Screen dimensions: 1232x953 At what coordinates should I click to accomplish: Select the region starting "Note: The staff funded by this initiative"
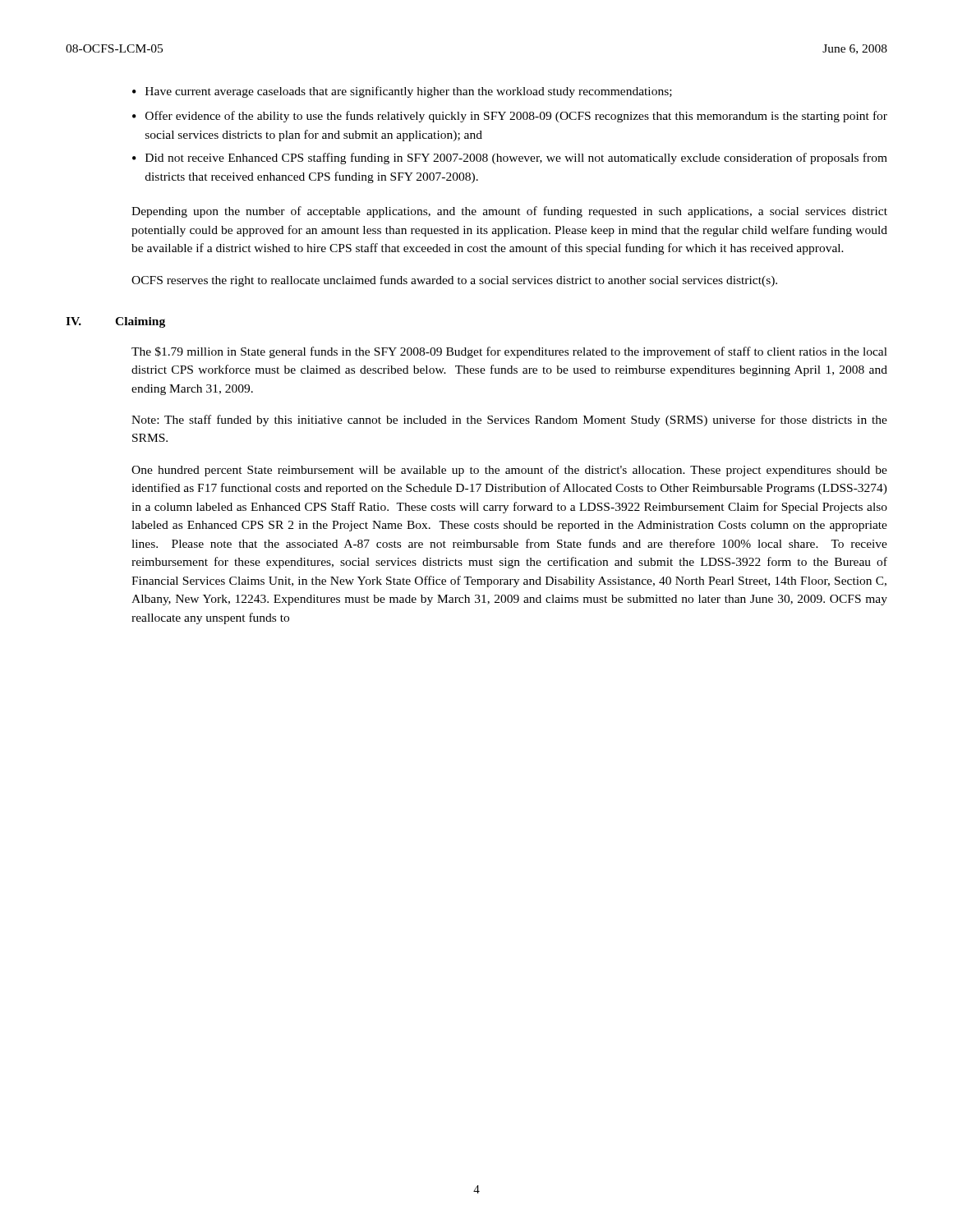(509, 429)
